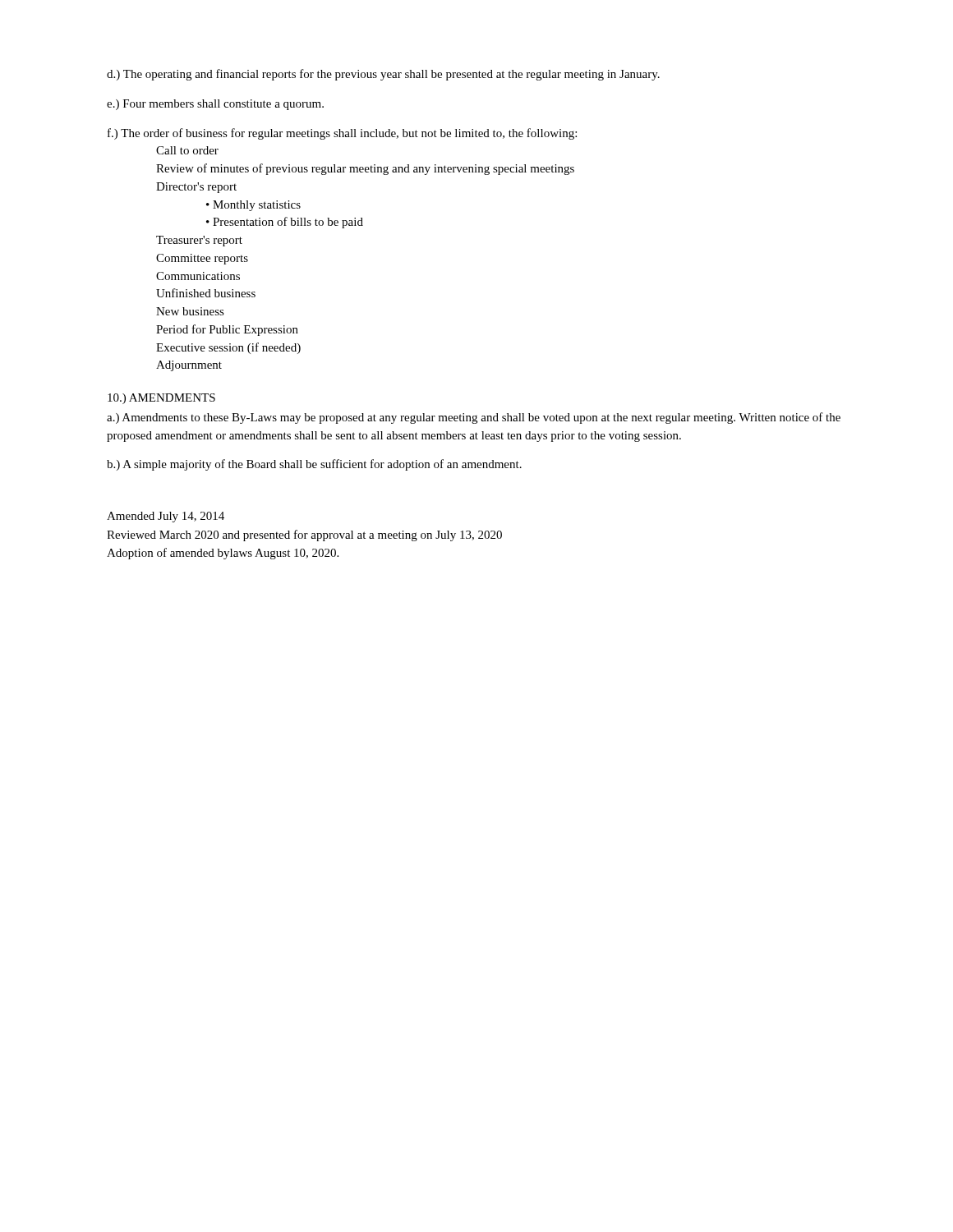Screen dimensions: 1232x953
Task: Click on the list item containing "New business"
Action: coord(190,311)
